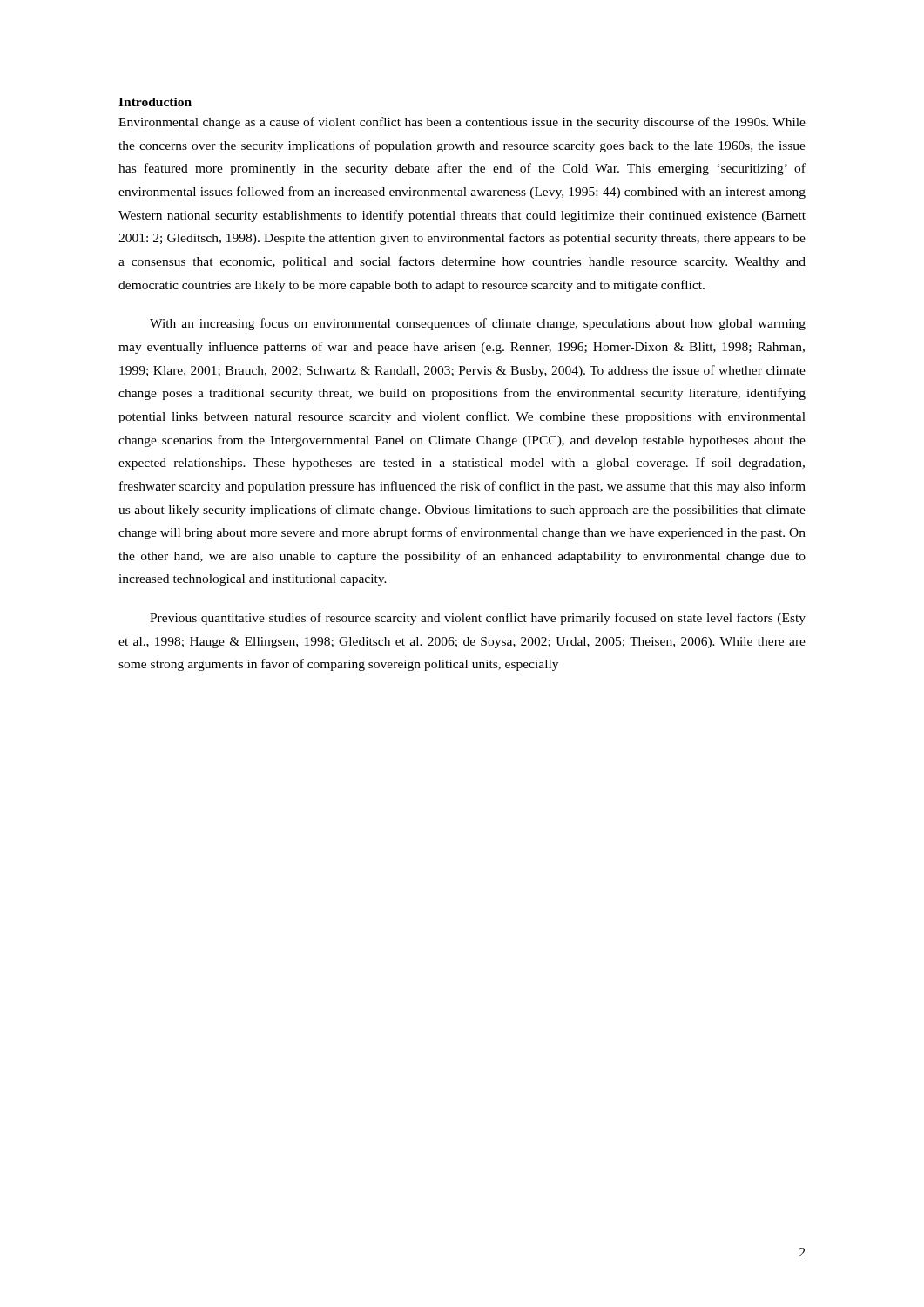The width and height of the screenshot is (924, 1307).
Task: Locate the text block that reads "Previous quantitative studies"
Action: pyautogui.click(x=462, y=641)
